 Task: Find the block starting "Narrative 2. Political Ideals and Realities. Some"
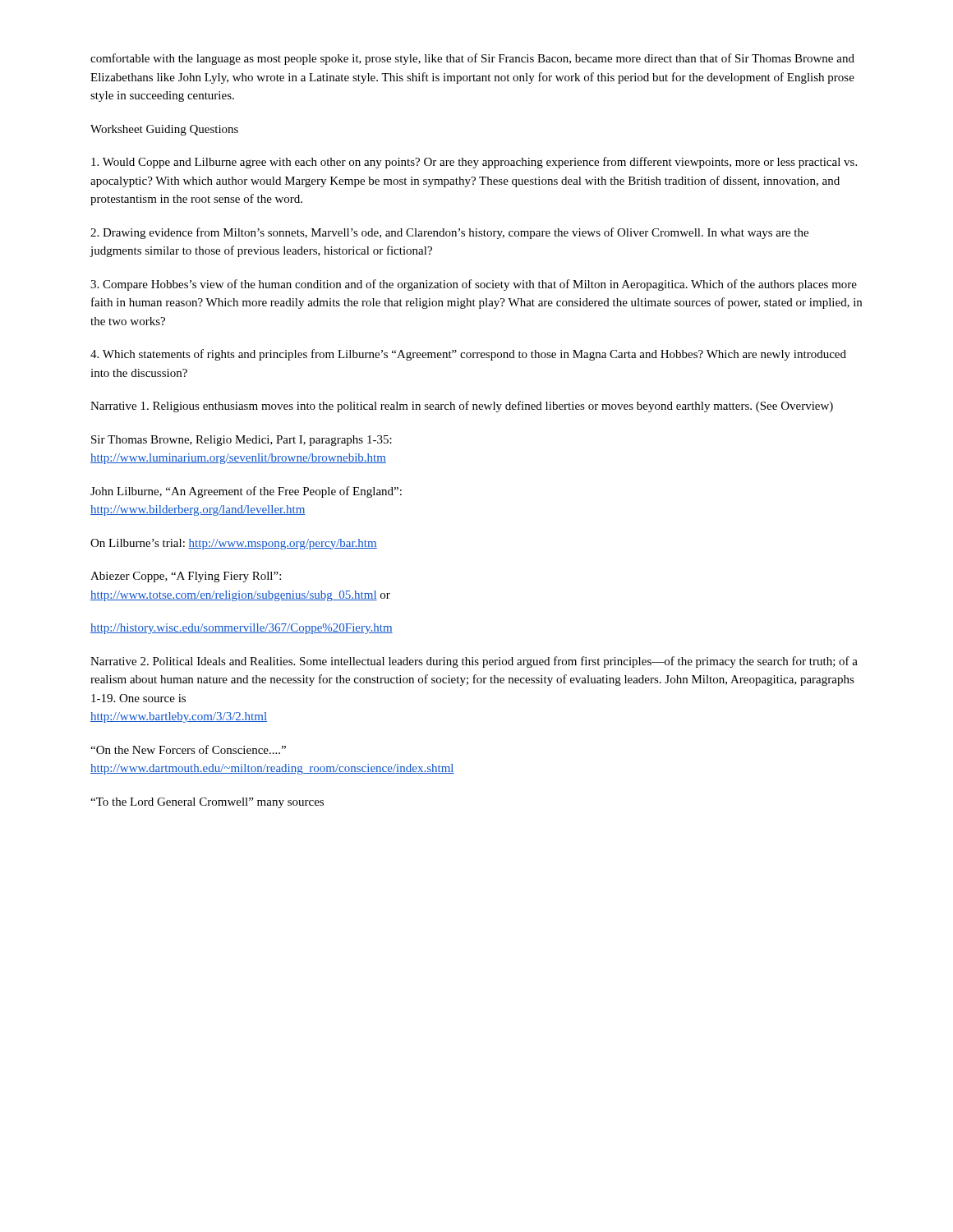point(474,689)
